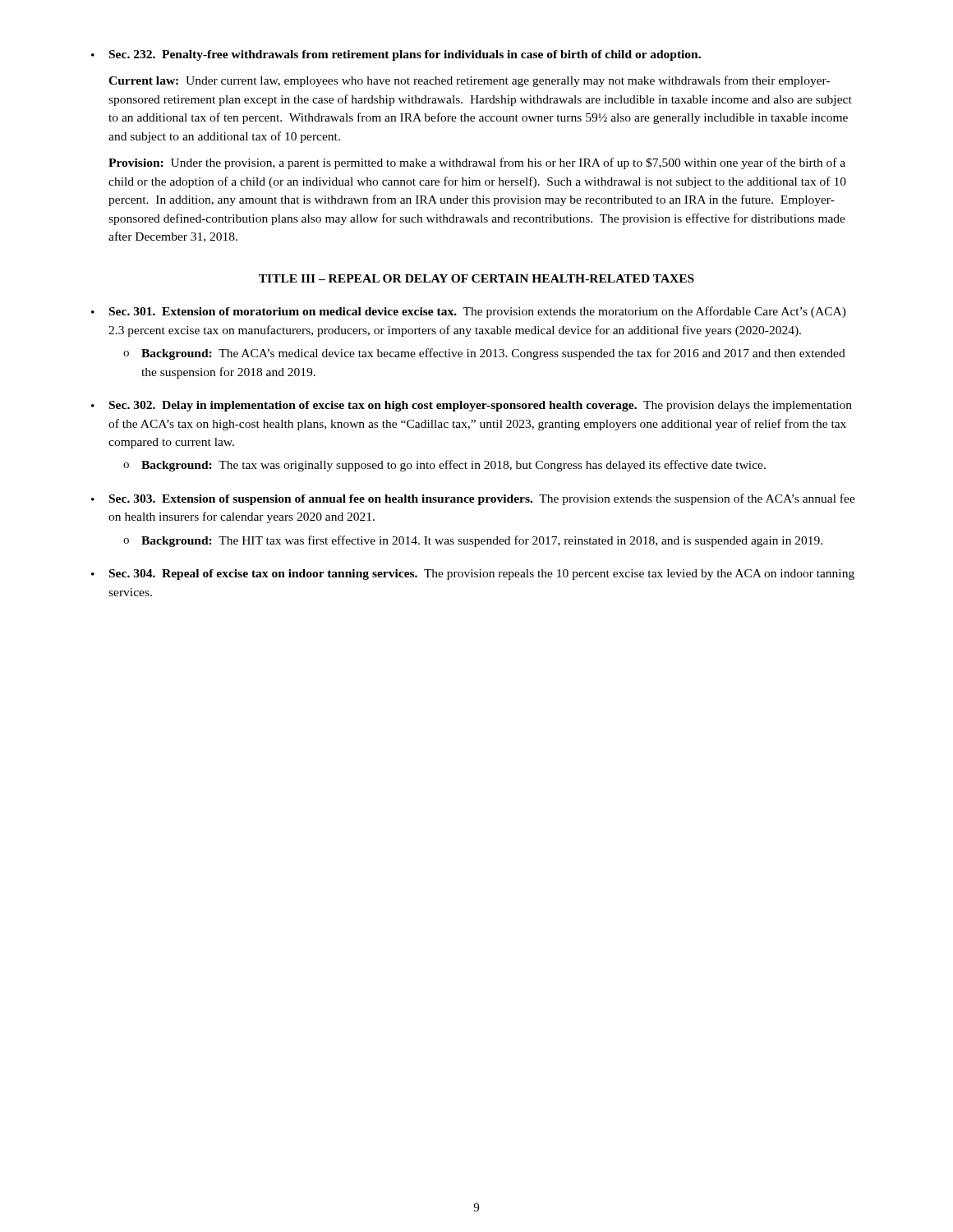Click a section header

(476, 278)
